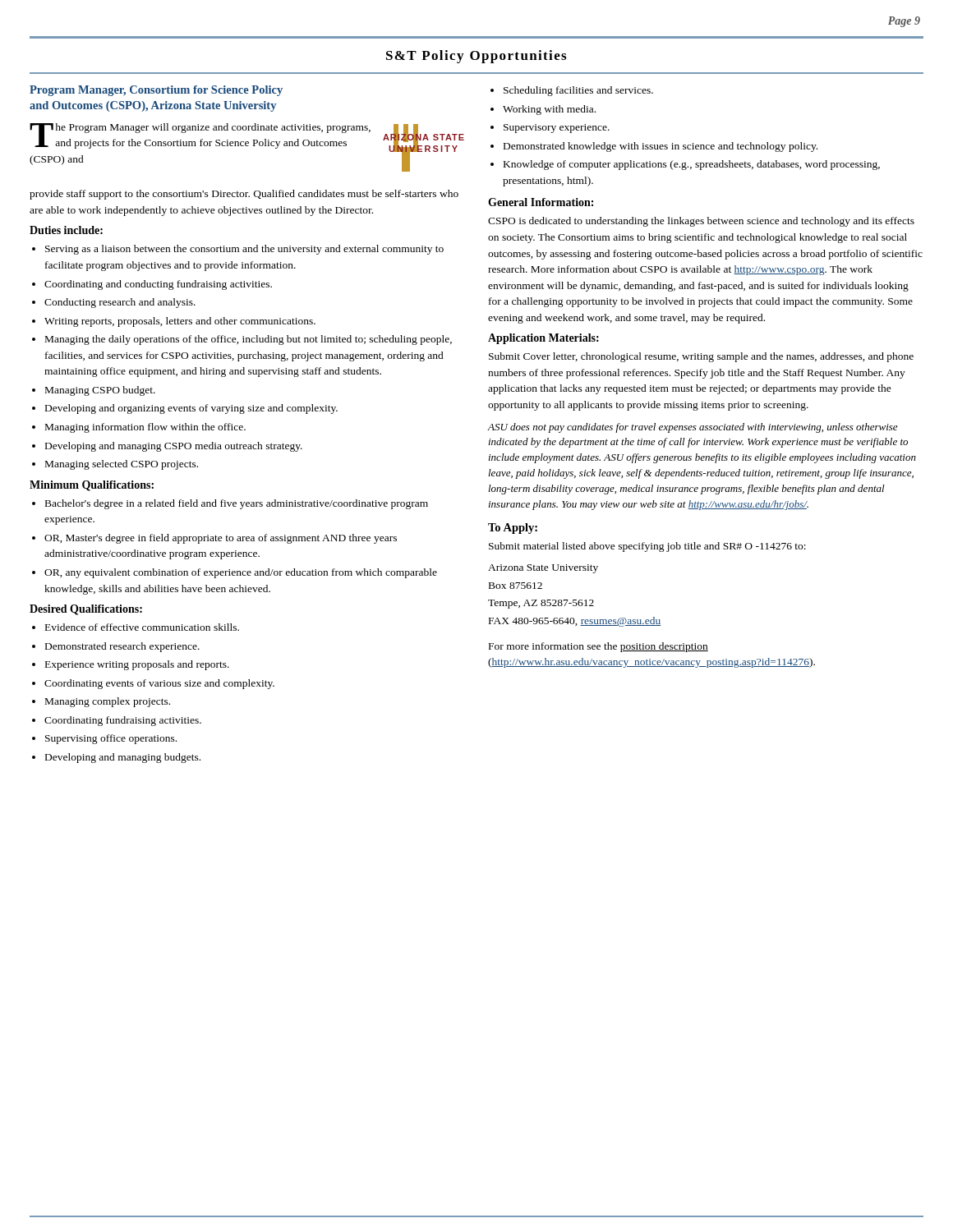This screenshot has width=953, height=1232.
Task: Point to "Demonstrated research experience."
Action: click(x=122, y=646)
